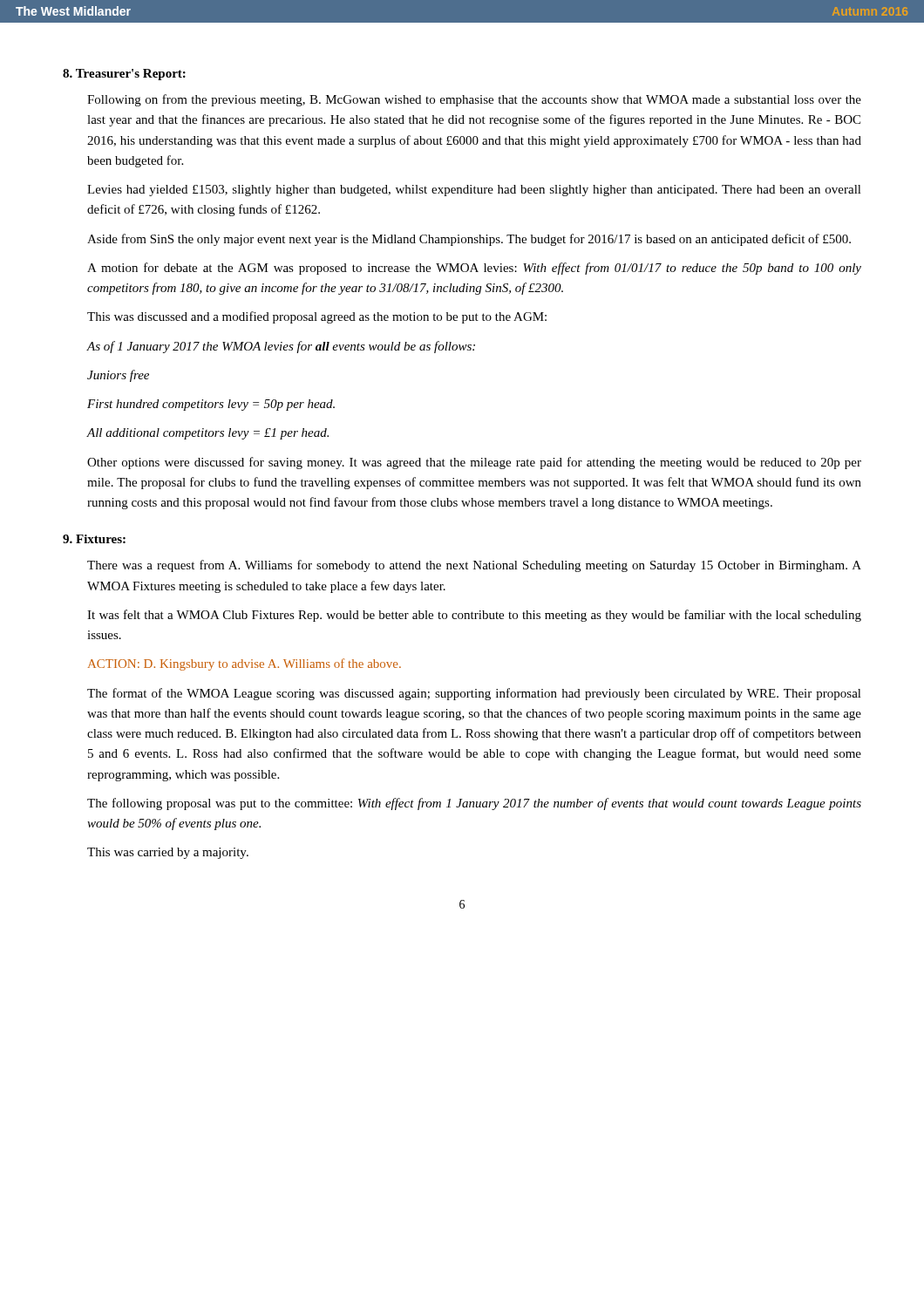Viewport: 924px width, 1308px height.
Task: Select the text block containing "A motion for debate at the AGM"
Action: [474, 278]
